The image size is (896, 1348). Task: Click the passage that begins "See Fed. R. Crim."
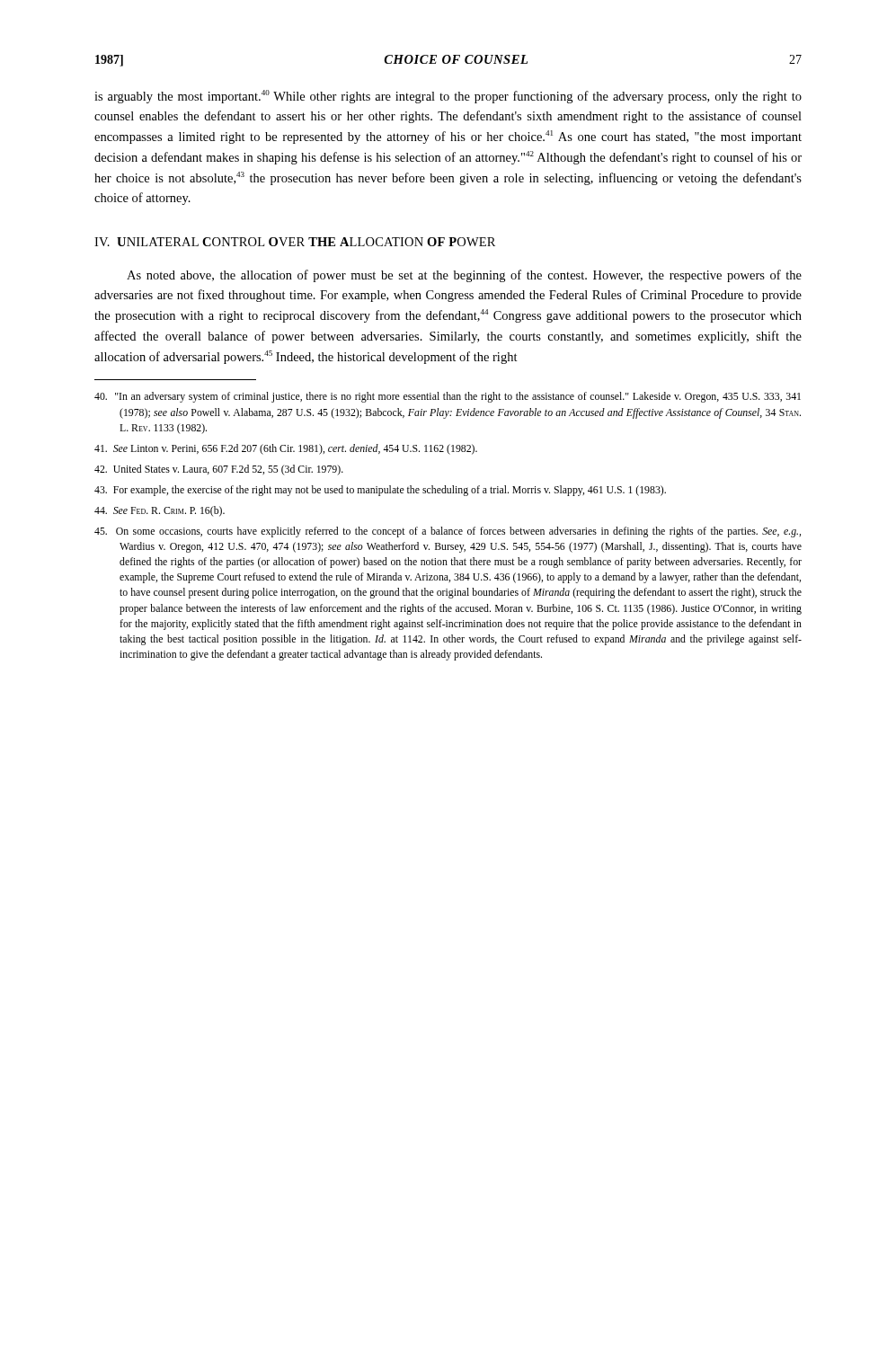(x=160, y=510)
